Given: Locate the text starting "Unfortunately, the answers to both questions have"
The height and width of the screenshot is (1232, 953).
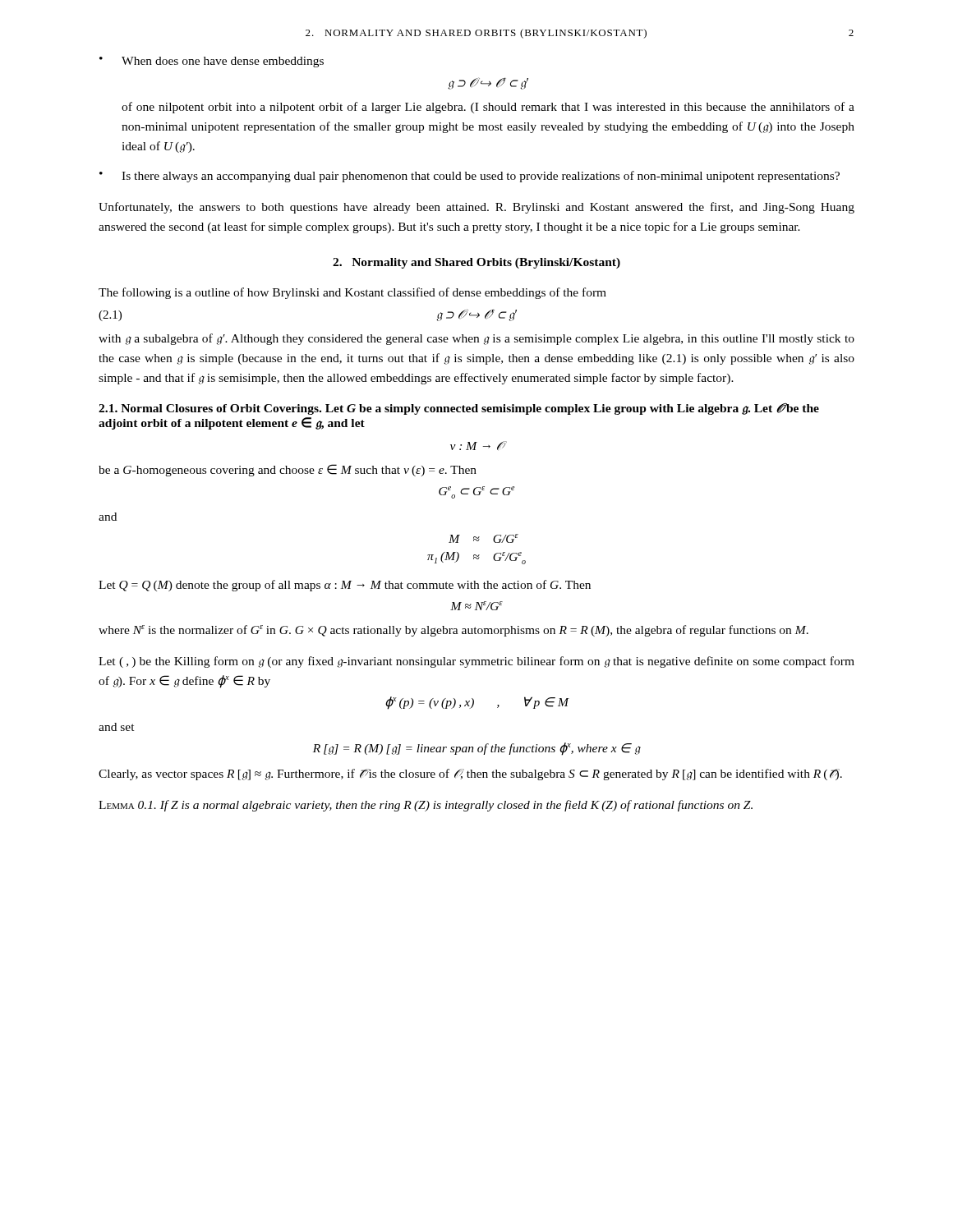Looking at the screenshot, I should click(x=476, y=217).
